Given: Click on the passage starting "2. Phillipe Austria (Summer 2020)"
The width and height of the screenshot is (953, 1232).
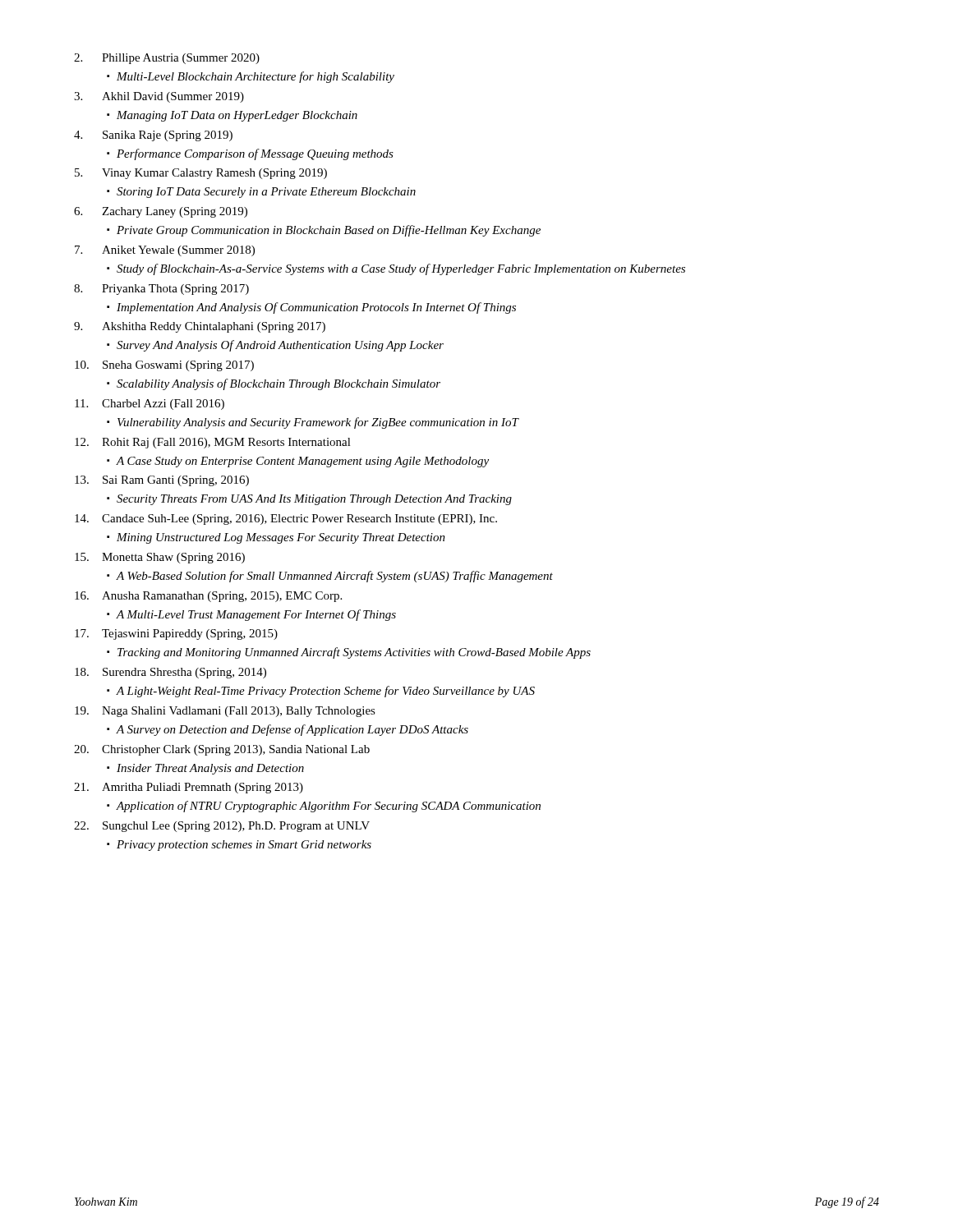Looking at the screenshot, I should pyautogui.click(x=167, y=59).
